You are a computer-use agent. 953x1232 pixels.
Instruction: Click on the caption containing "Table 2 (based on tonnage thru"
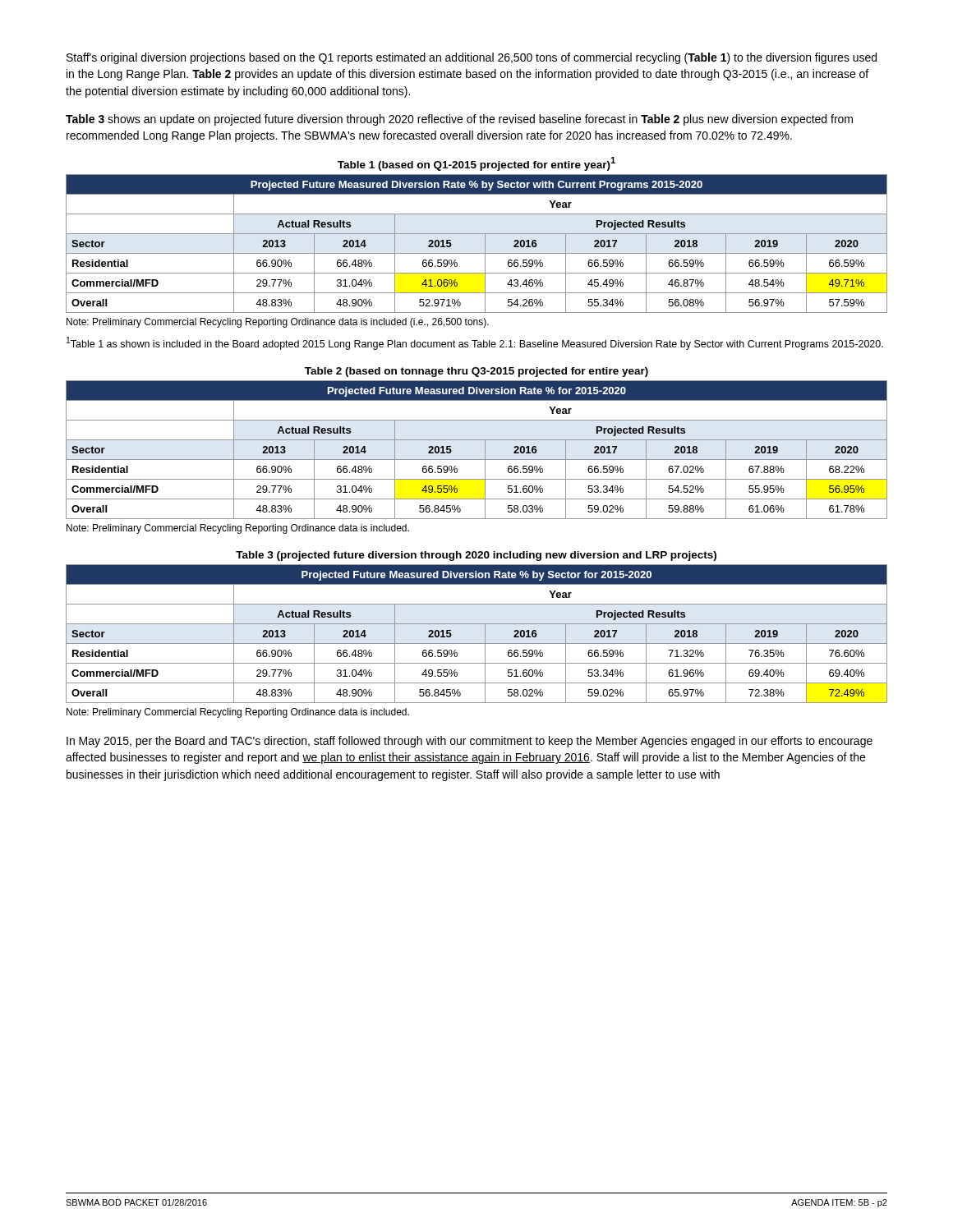coord(476,371)
